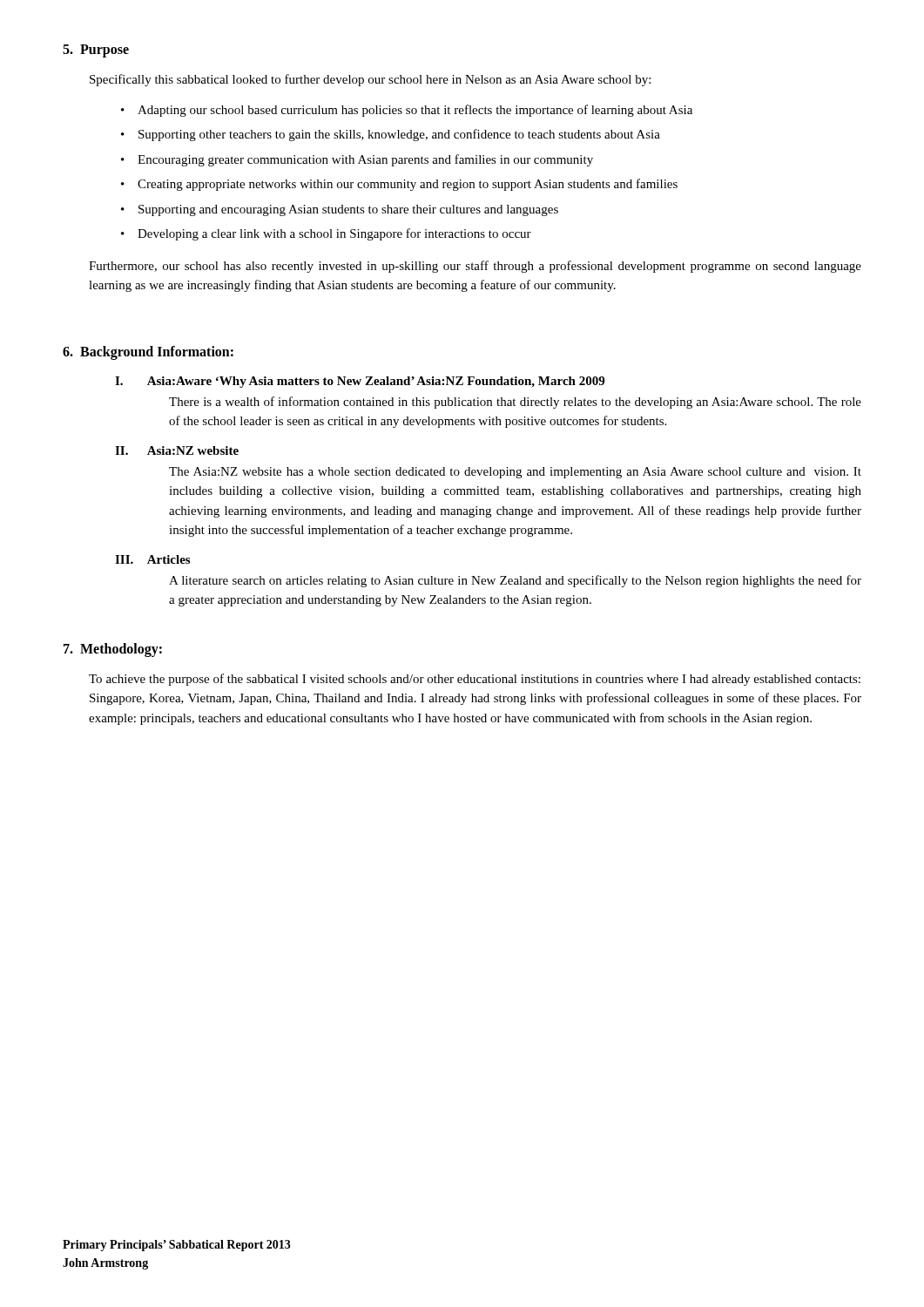This screenshot has width=924, height=1307.
Task: Locate the list item that says "Supporting other teachers"
Action: [x=487, y=134]
